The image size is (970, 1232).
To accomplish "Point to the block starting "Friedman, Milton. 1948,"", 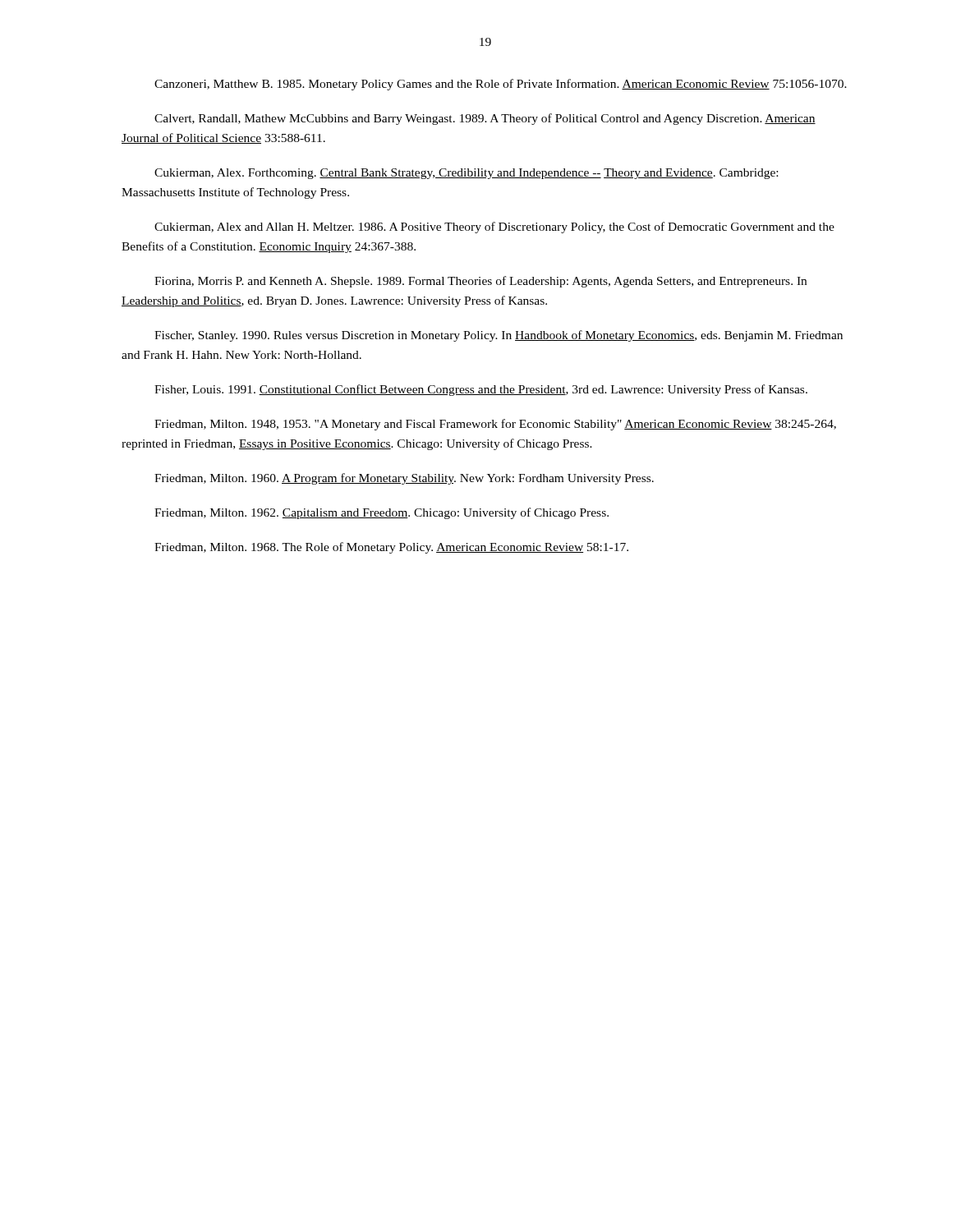I will 479,433.
